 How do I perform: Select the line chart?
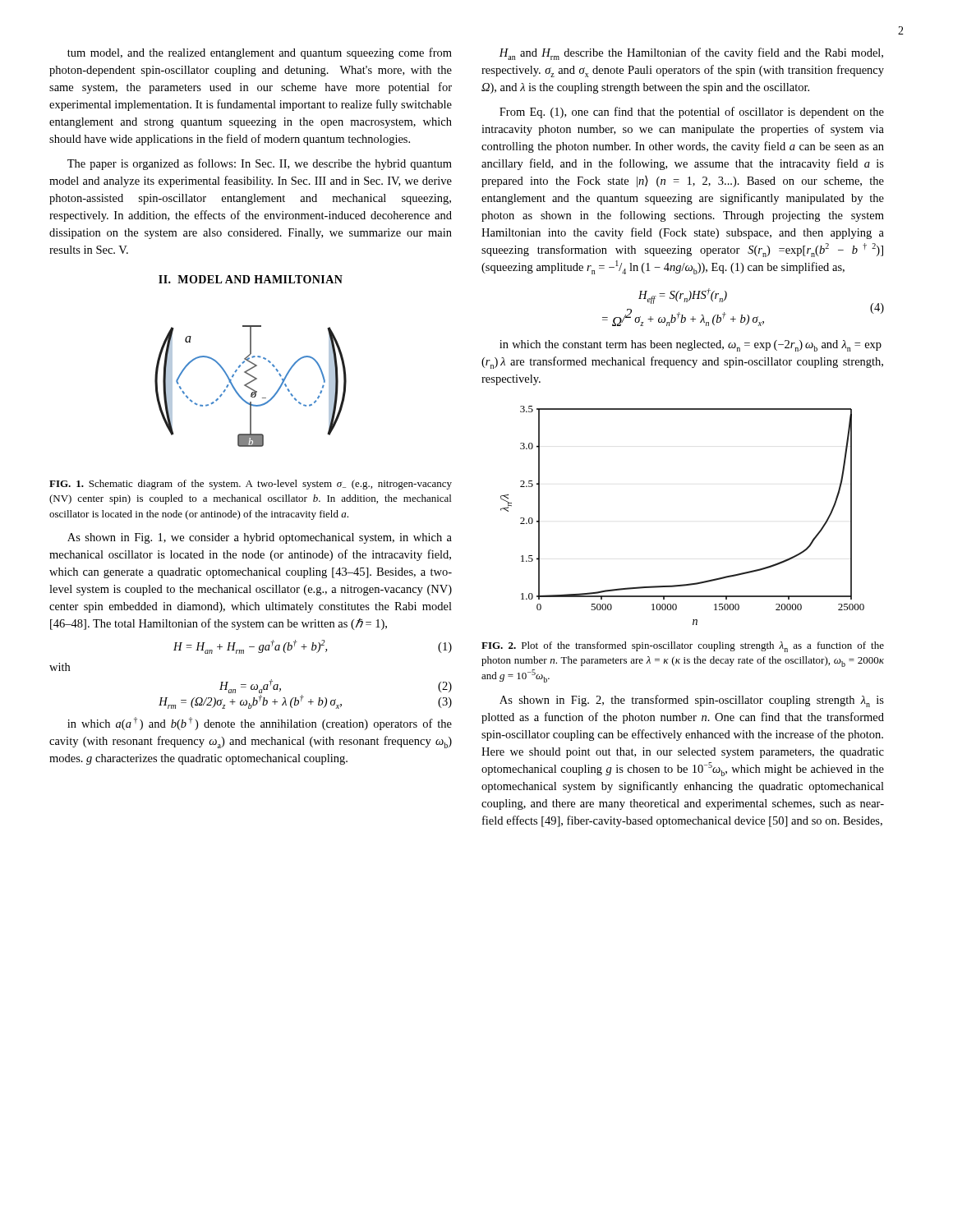coord(683,516)
